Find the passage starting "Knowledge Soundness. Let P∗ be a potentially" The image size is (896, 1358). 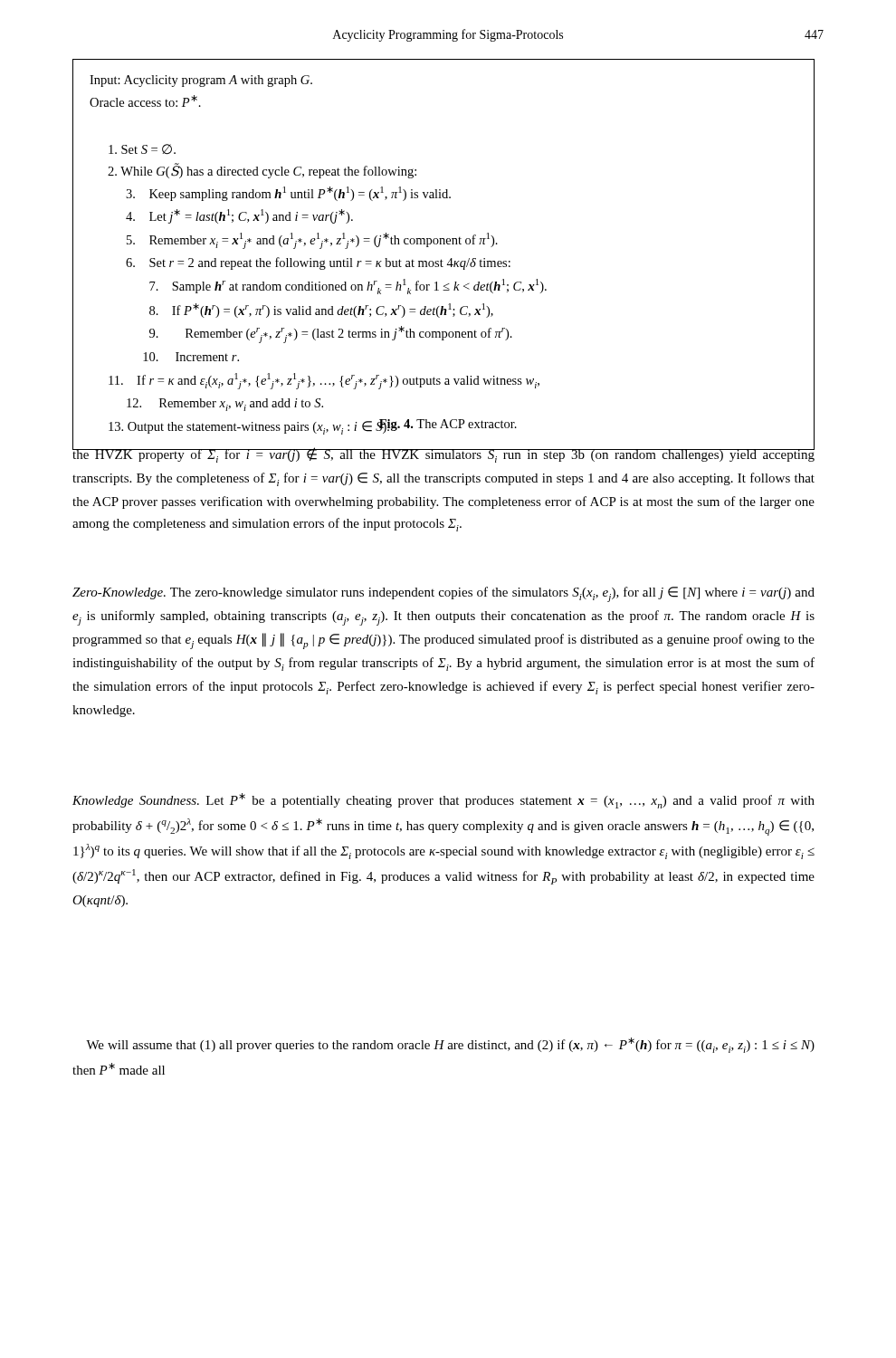click(443, 849)
